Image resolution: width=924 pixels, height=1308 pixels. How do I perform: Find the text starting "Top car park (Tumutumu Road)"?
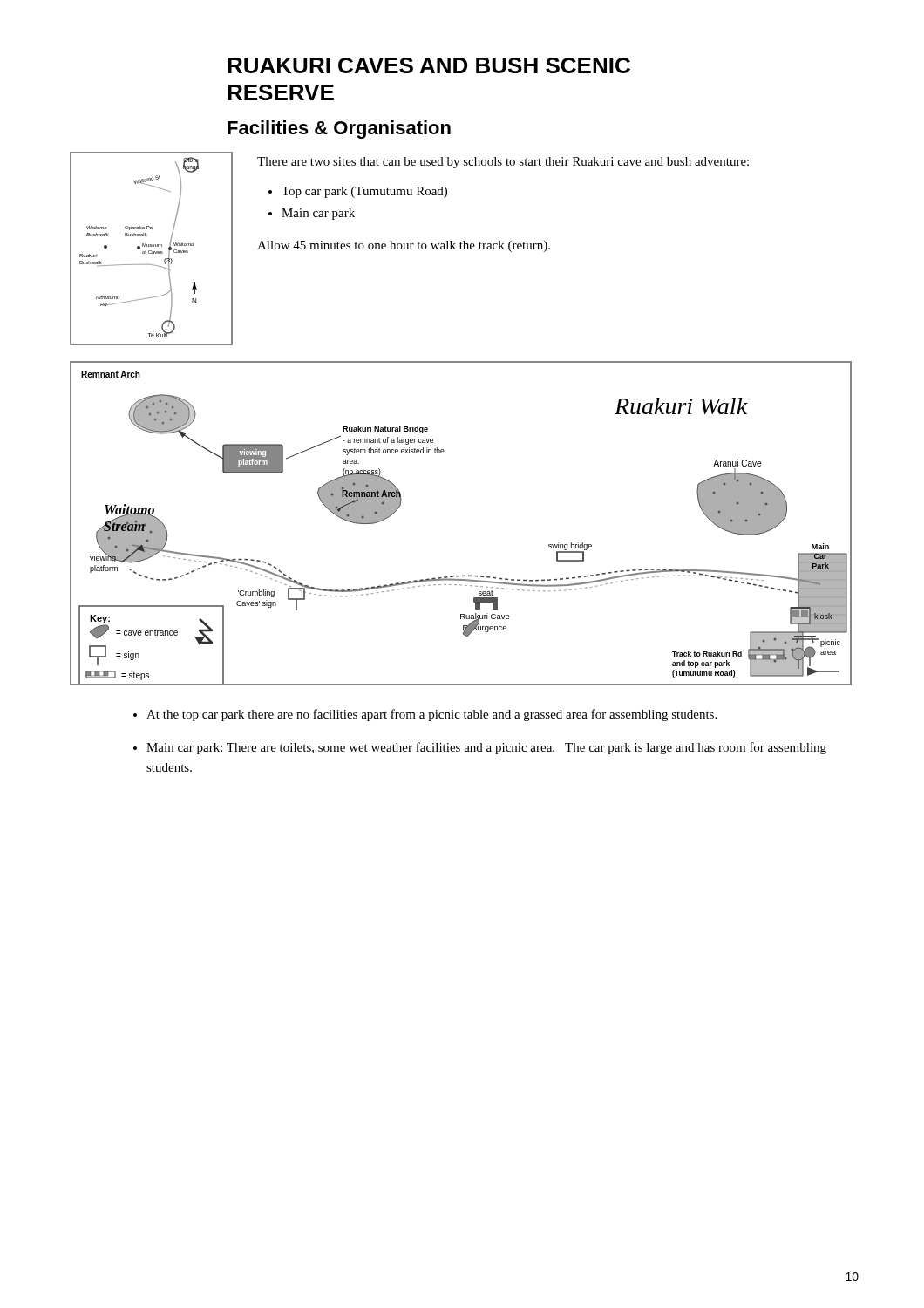[x=365, y=191]
